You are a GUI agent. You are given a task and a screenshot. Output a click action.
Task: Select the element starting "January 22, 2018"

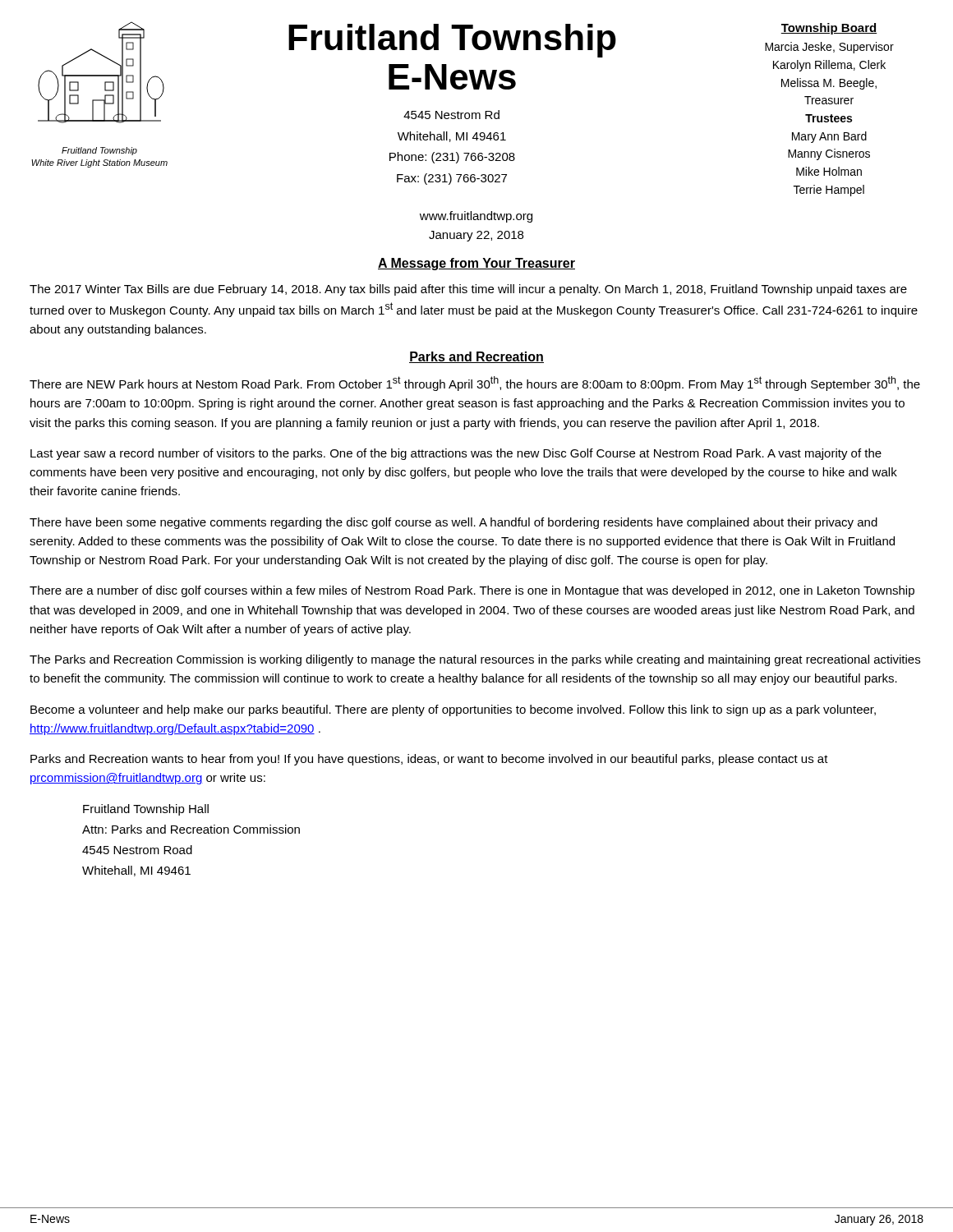(476, 235)
